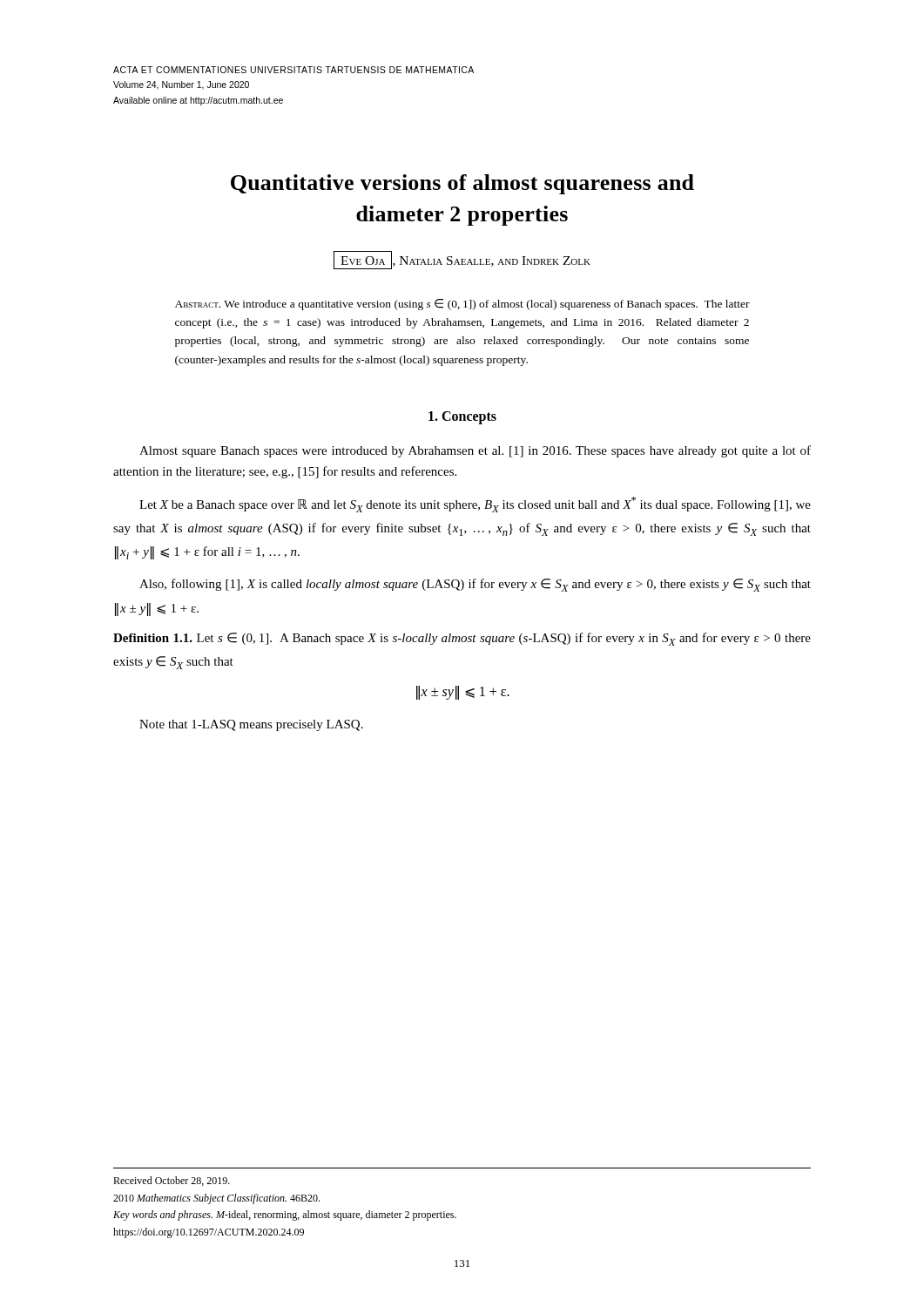This screenshot has height=1307, width=924.
Task: Navigate to the element starting "Quantitative versions of almost squareness"
Action: (462, 199)
